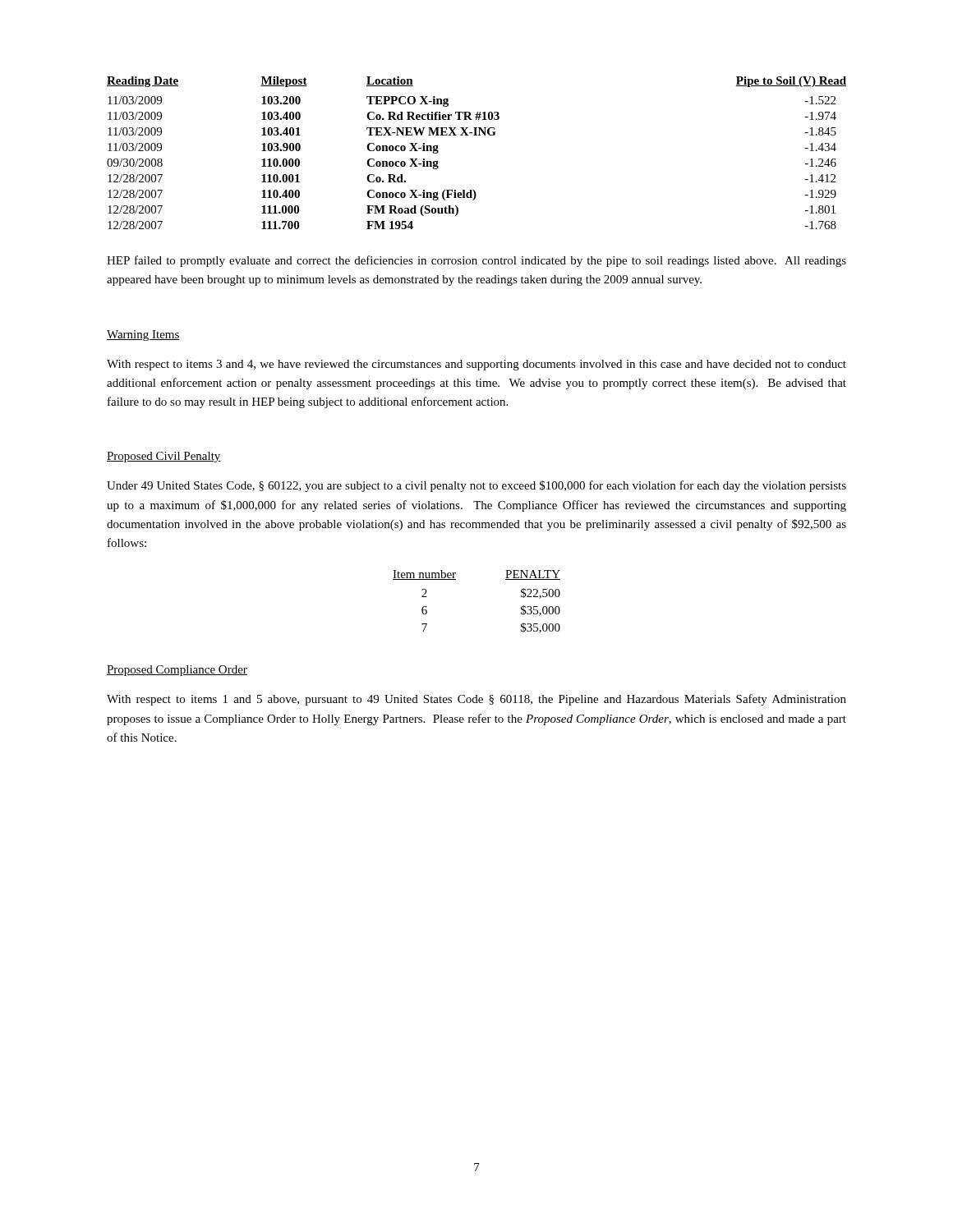Click on the element starting "Warning Items"
The width and height of the screenshot is (953, 1232).
click(143, 334)
